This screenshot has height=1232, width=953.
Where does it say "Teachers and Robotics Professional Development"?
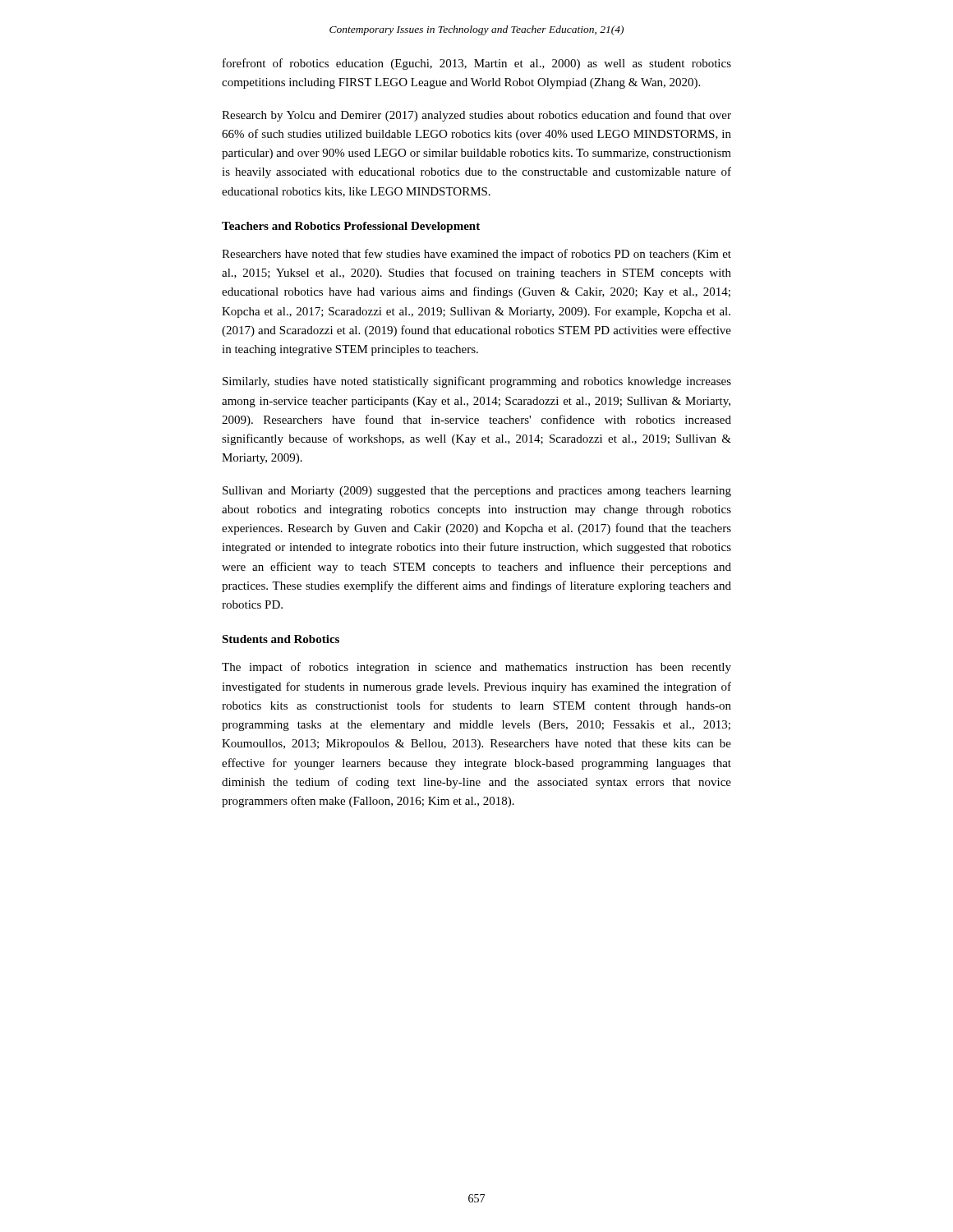(351, 226)
